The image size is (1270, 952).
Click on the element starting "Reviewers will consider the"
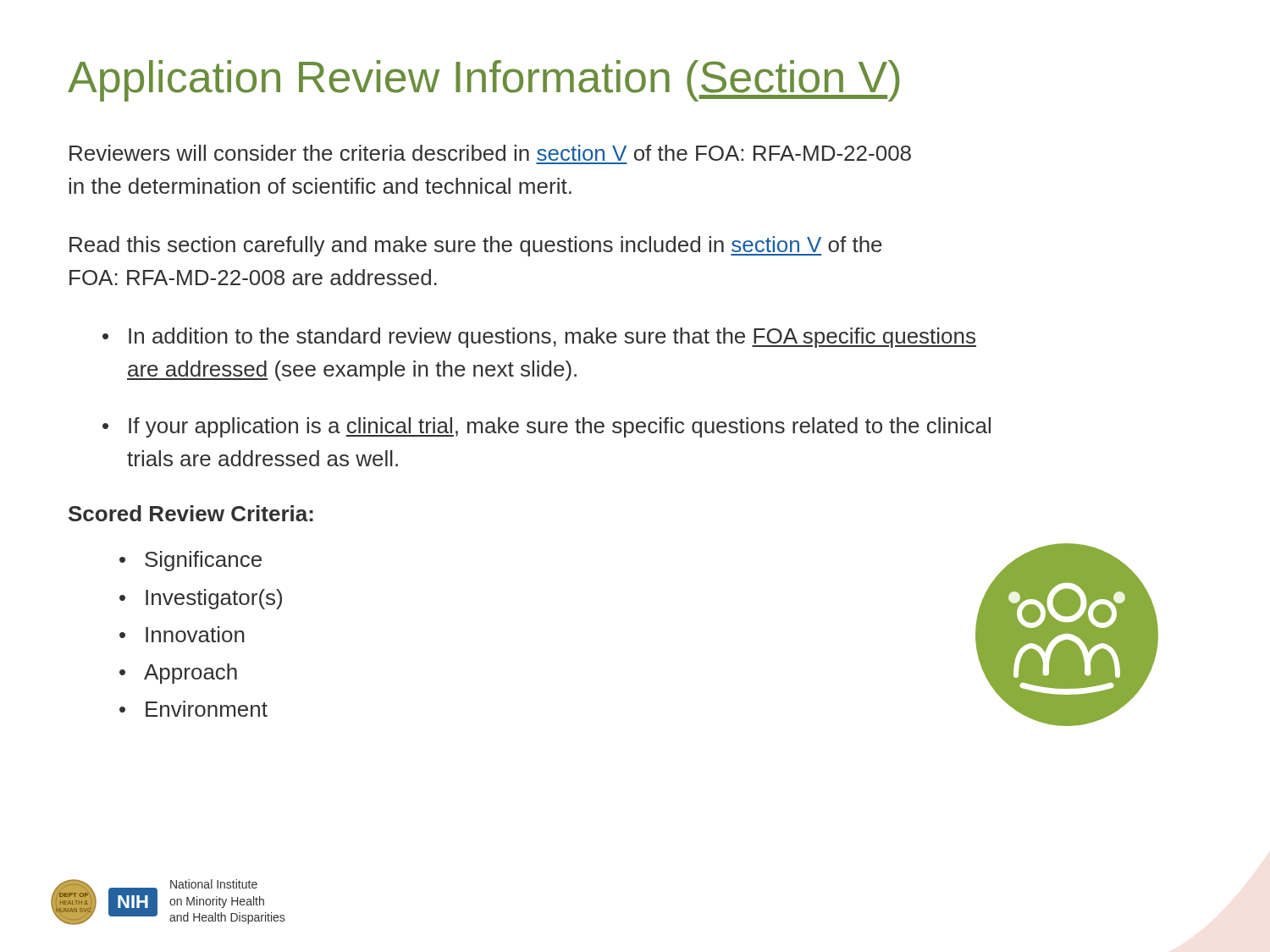635,170
